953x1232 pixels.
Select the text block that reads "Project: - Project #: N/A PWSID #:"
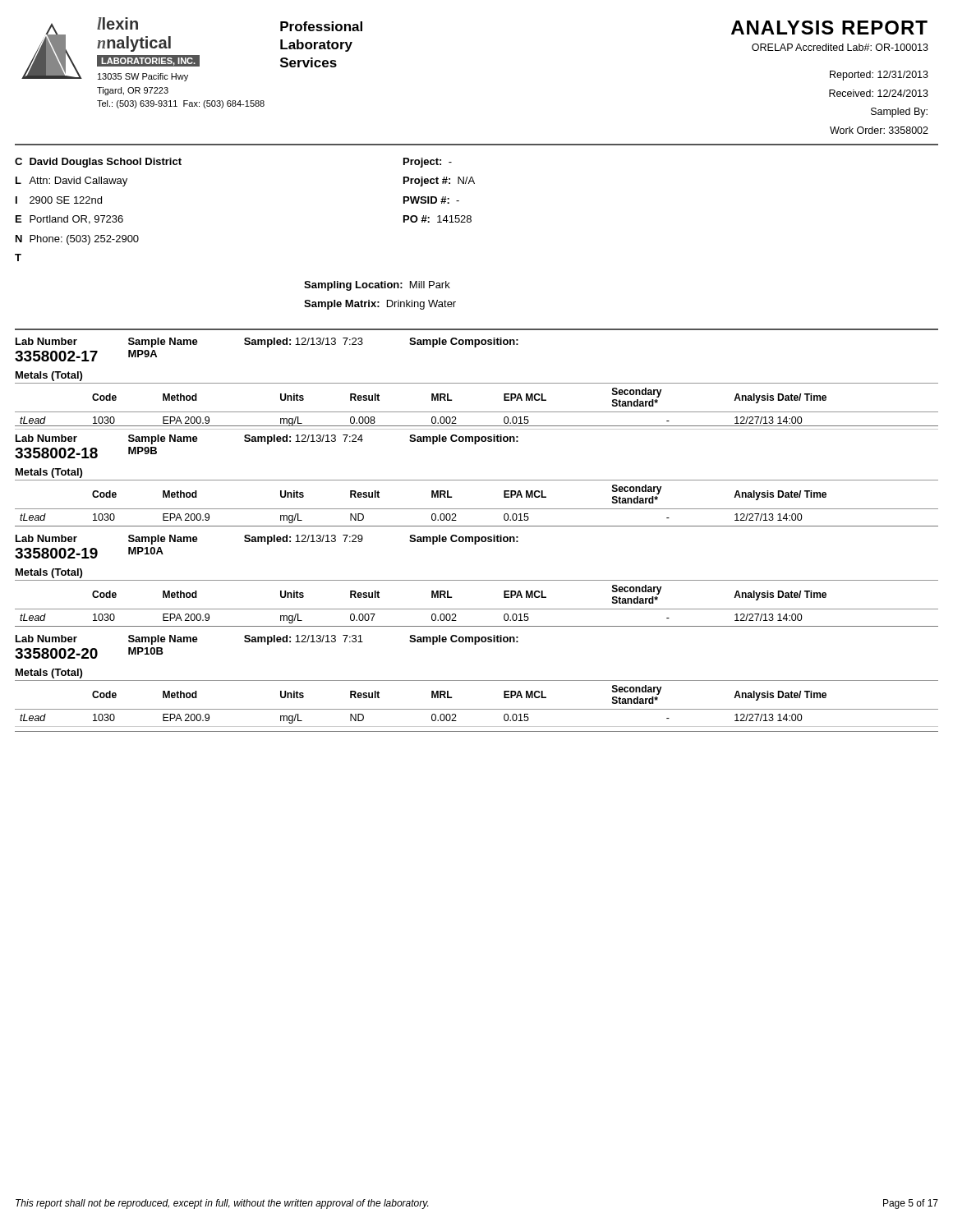[x=439, y=190]
